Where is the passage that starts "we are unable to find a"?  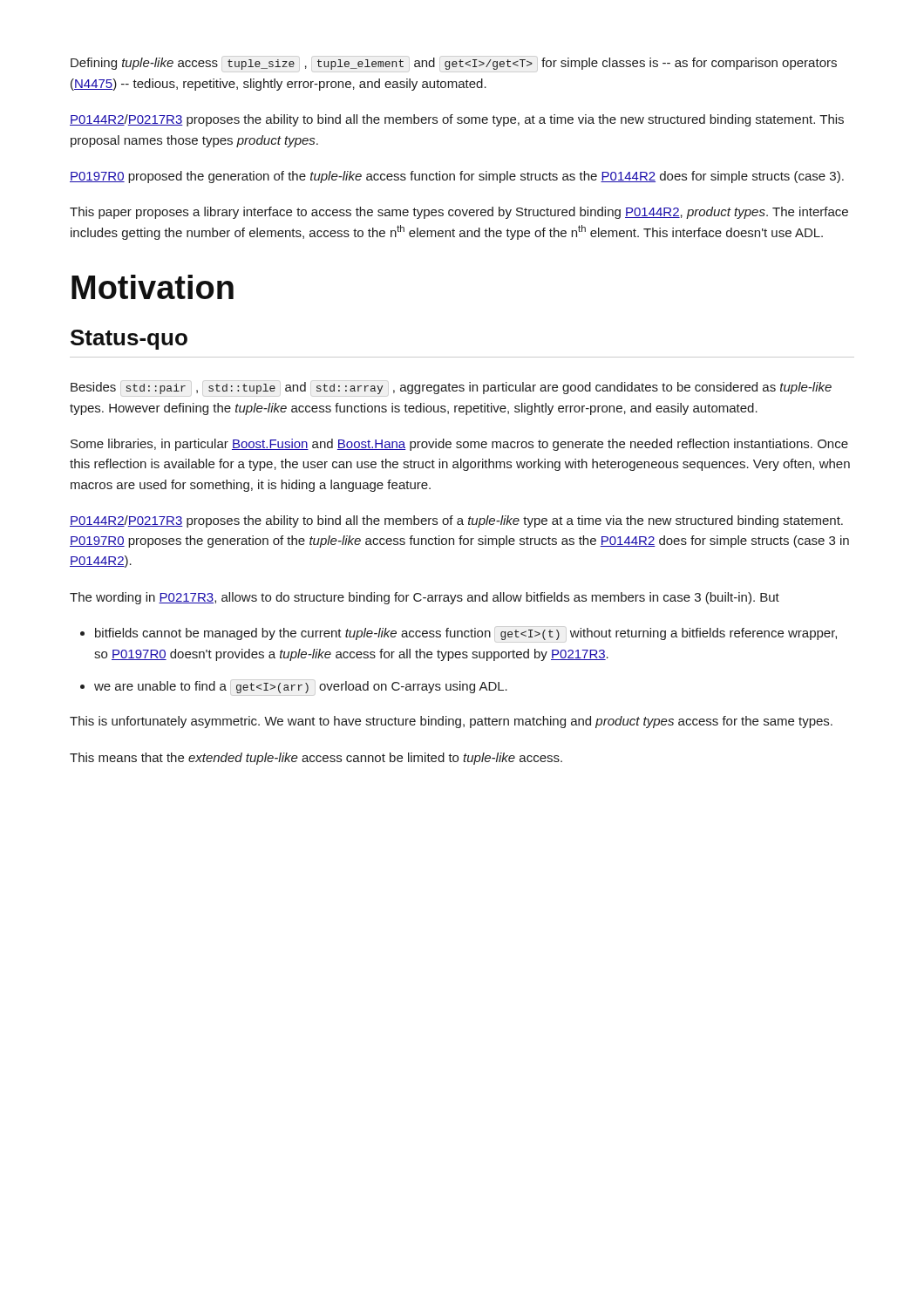coord(474,687)
